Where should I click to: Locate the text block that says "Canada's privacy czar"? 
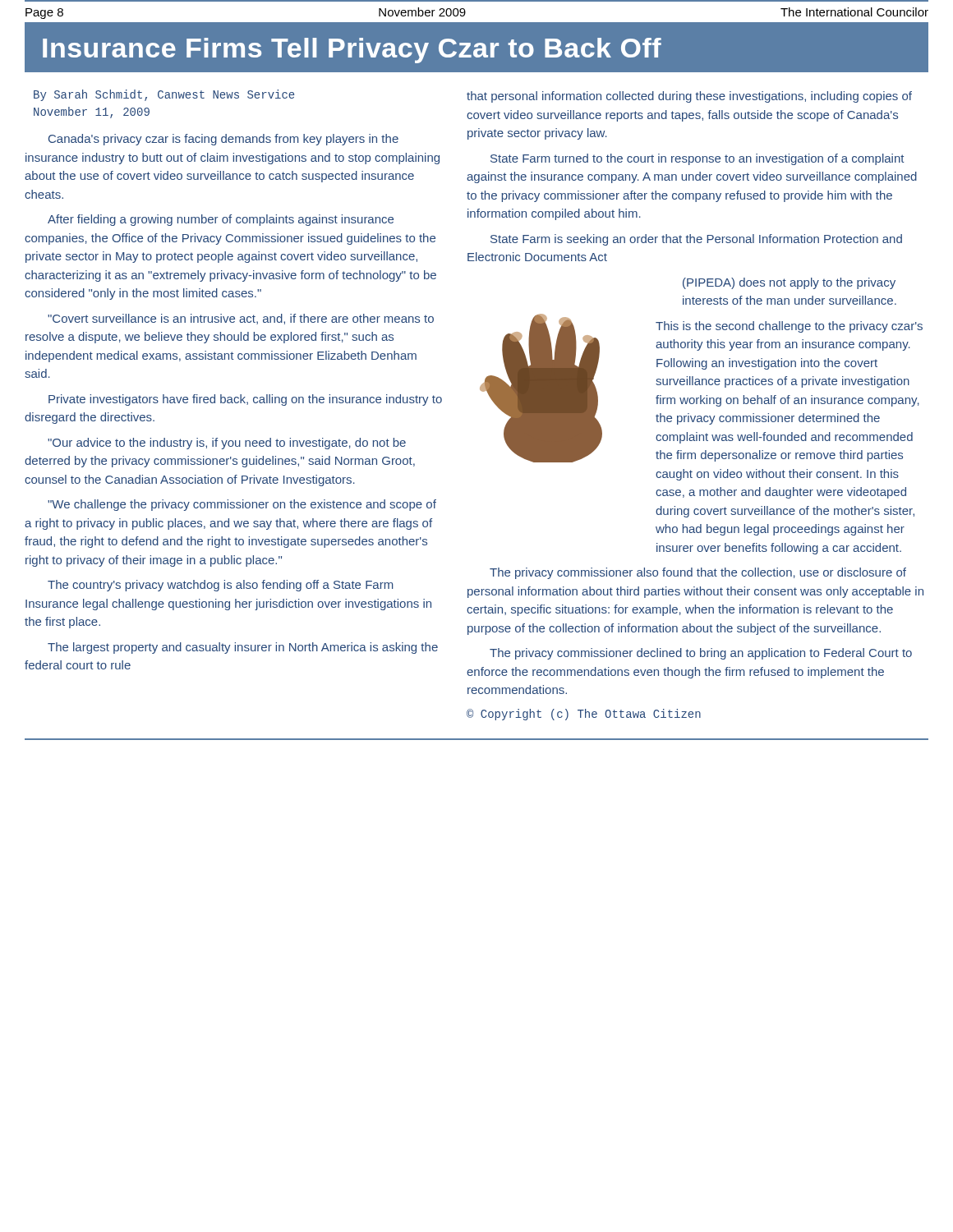[x=233, y=166]
